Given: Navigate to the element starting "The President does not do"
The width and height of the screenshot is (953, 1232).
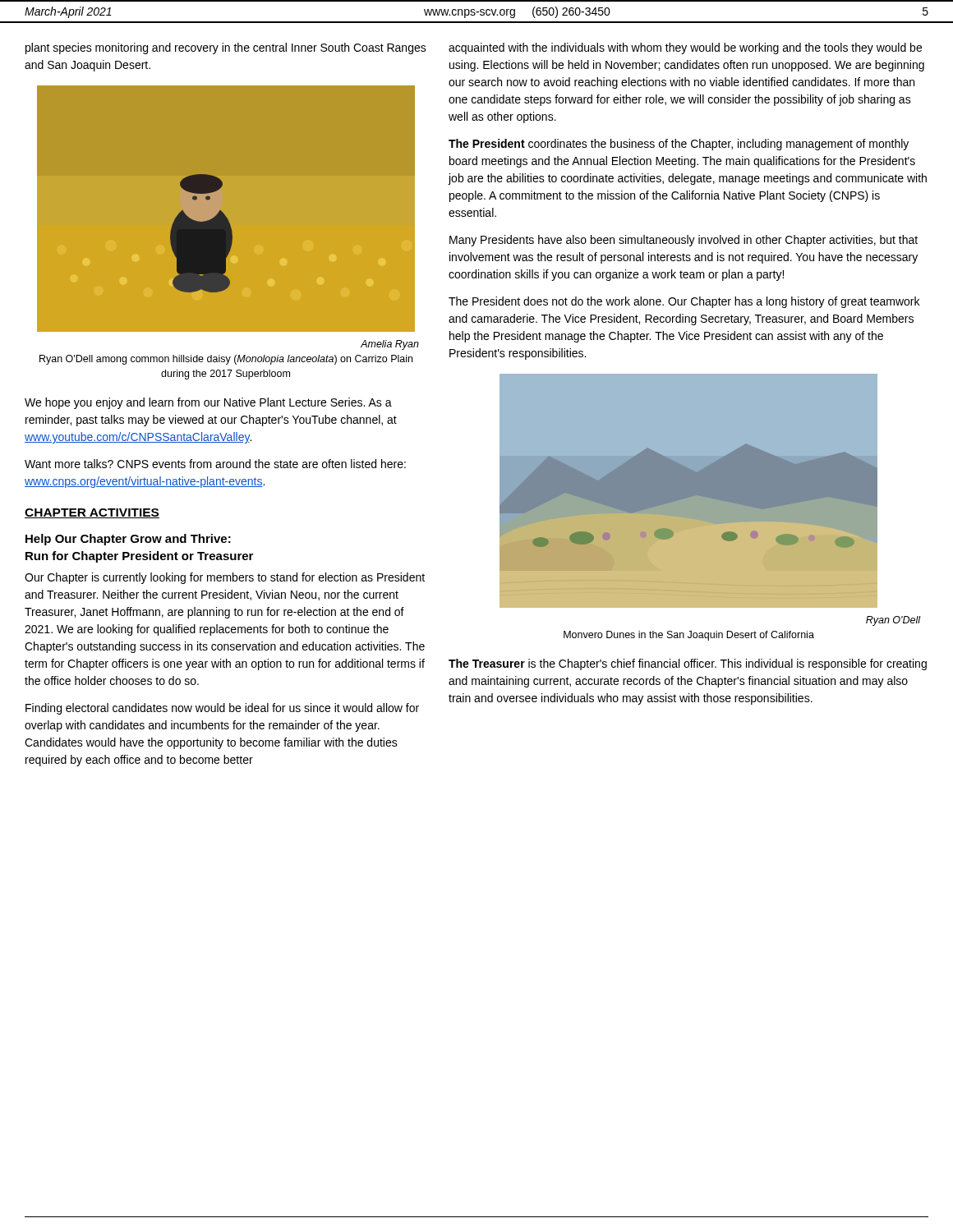Looking at the screenshot, I should 684,327.
